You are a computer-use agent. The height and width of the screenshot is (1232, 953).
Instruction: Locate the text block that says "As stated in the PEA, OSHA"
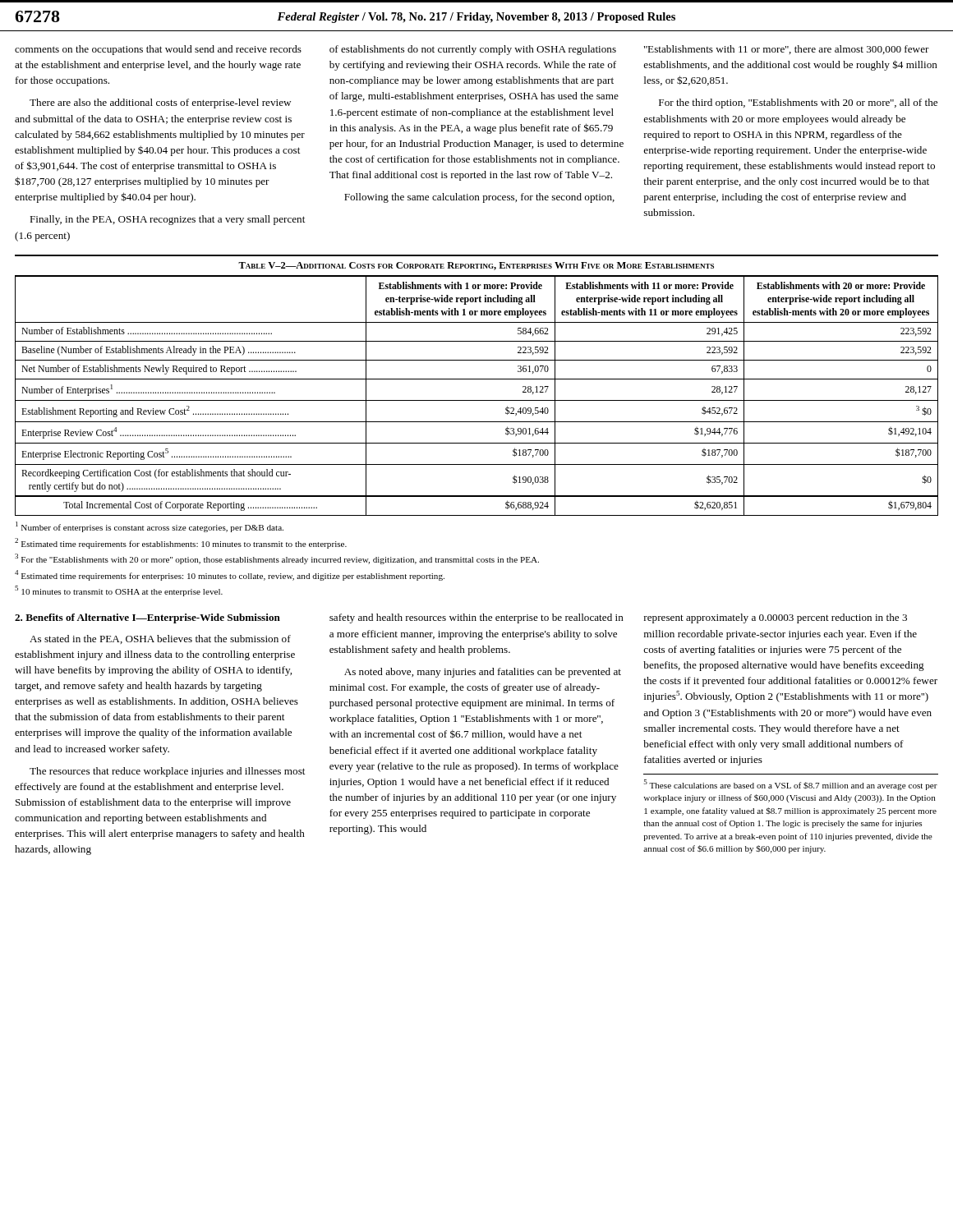coord(162,744)
